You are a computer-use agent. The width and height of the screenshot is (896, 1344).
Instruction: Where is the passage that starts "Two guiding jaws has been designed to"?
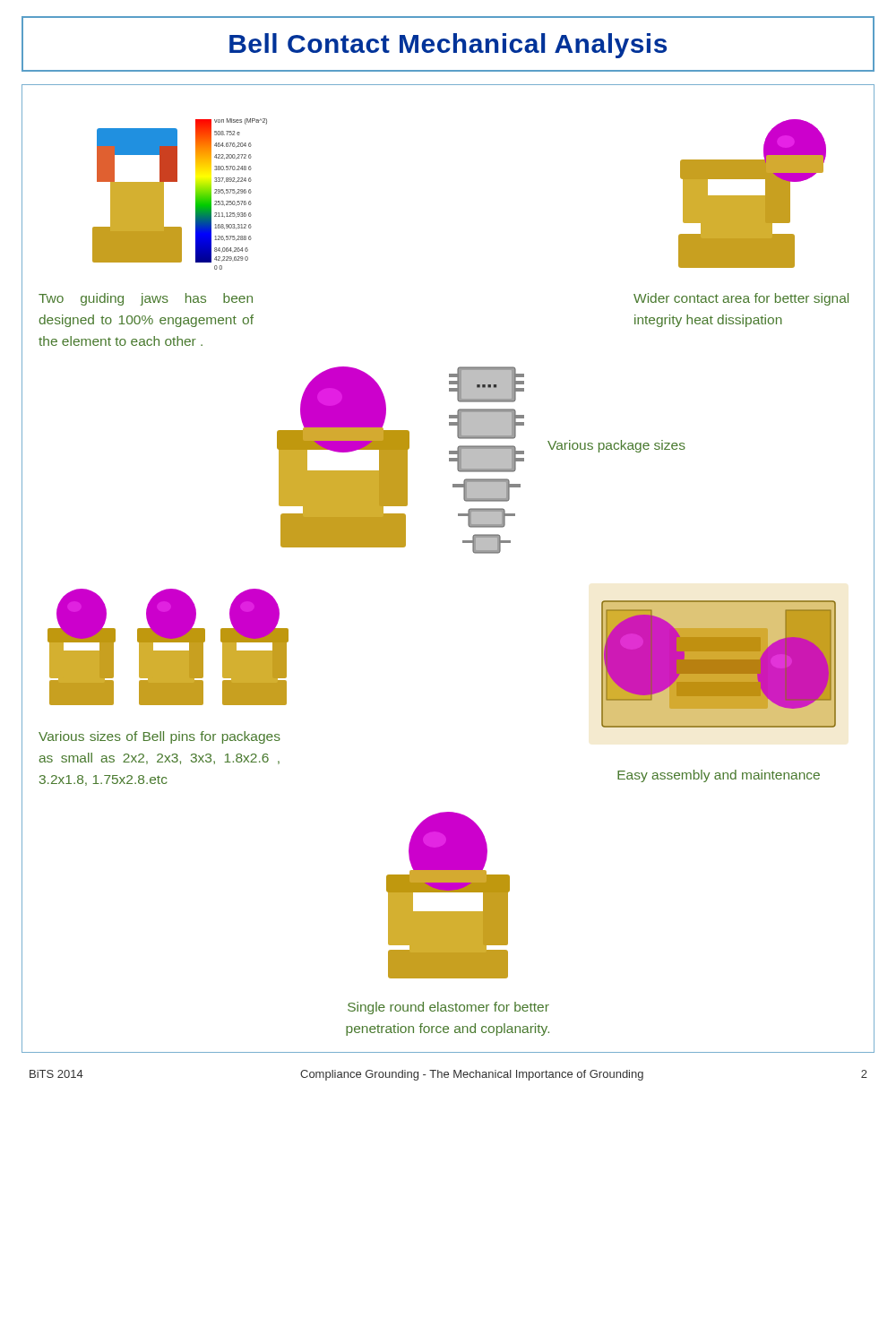tap(146, 320)
